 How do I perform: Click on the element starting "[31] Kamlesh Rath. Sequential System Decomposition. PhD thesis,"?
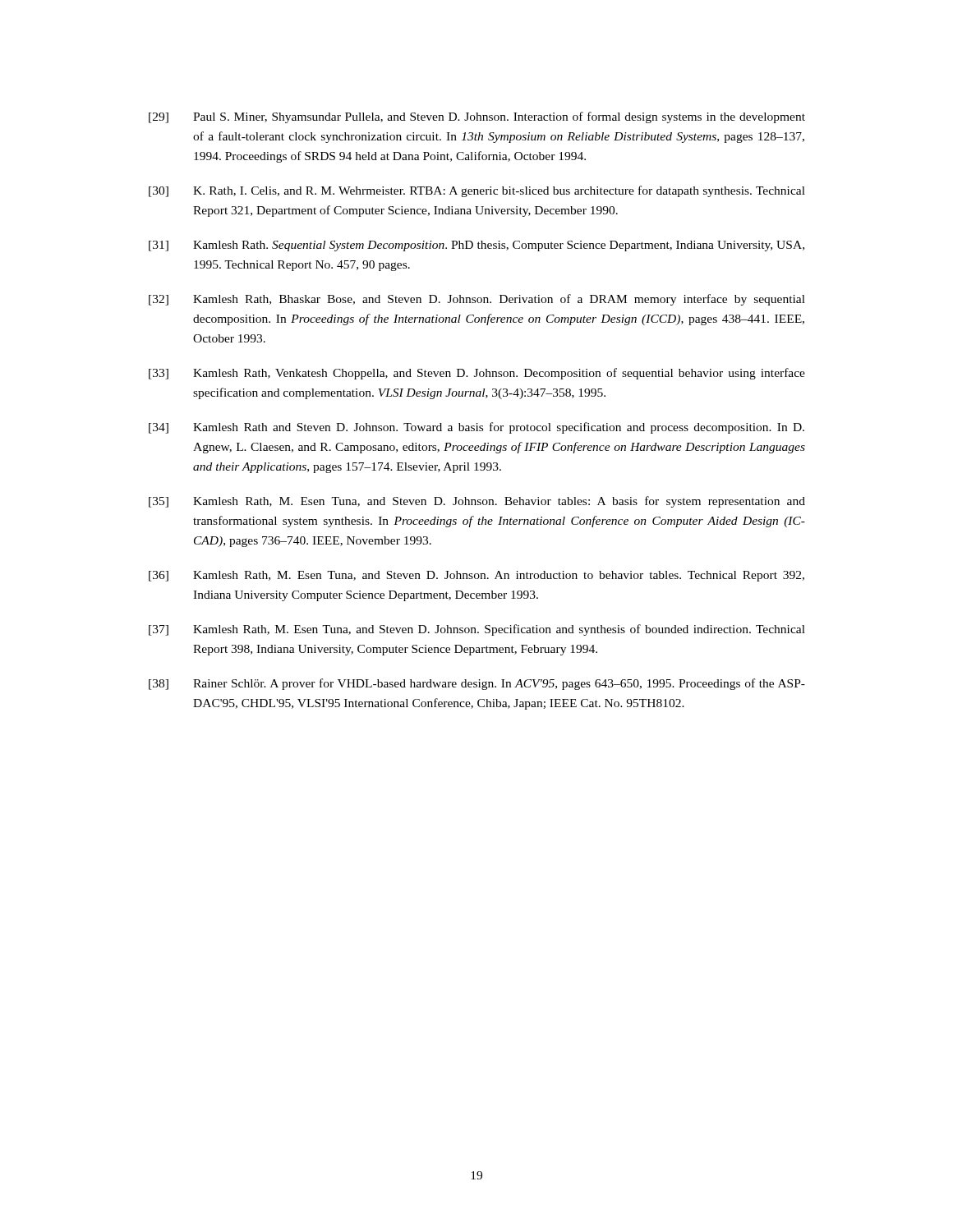point(476,255)
